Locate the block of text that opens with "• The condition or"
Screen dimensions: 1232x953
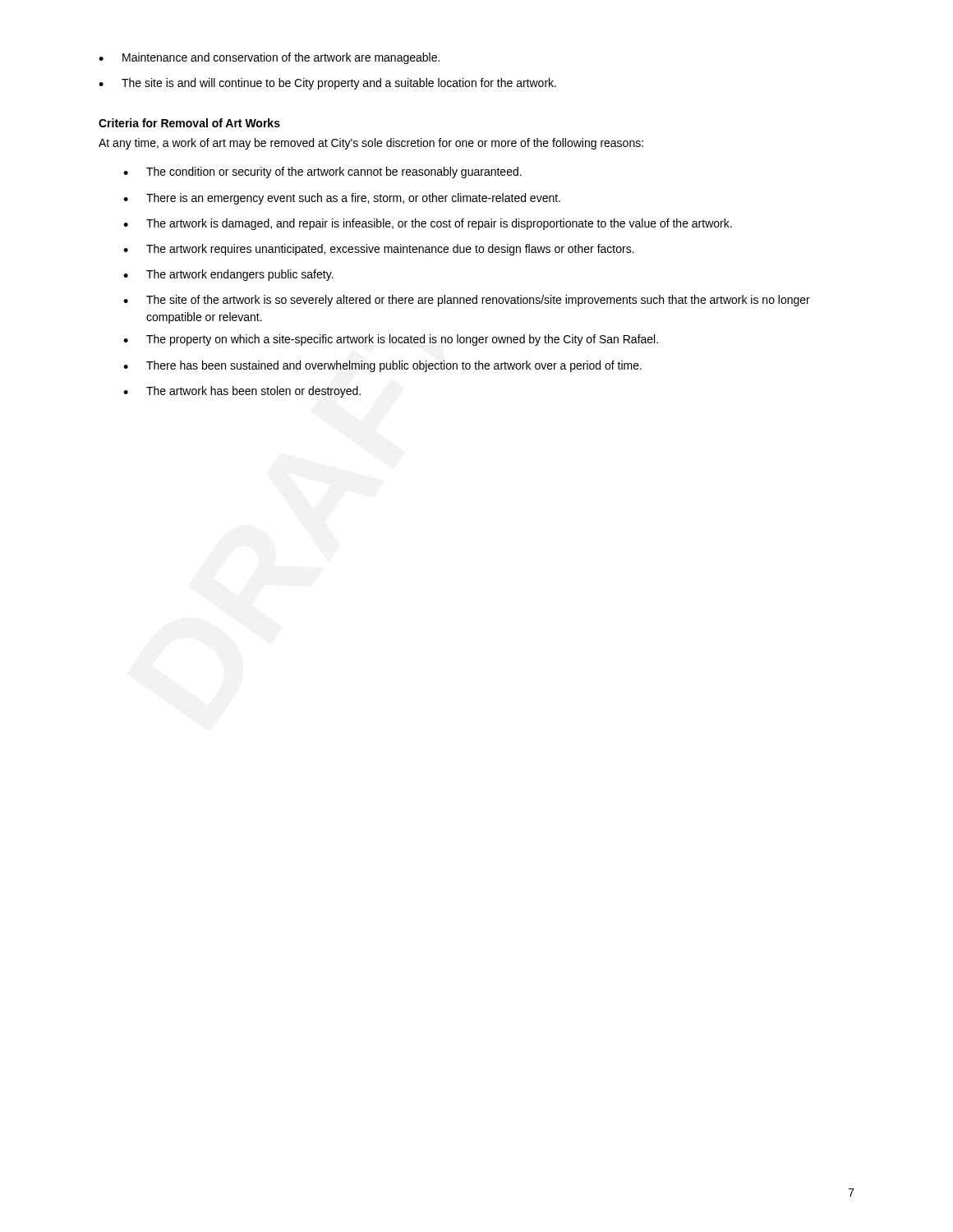pos(489,174)
